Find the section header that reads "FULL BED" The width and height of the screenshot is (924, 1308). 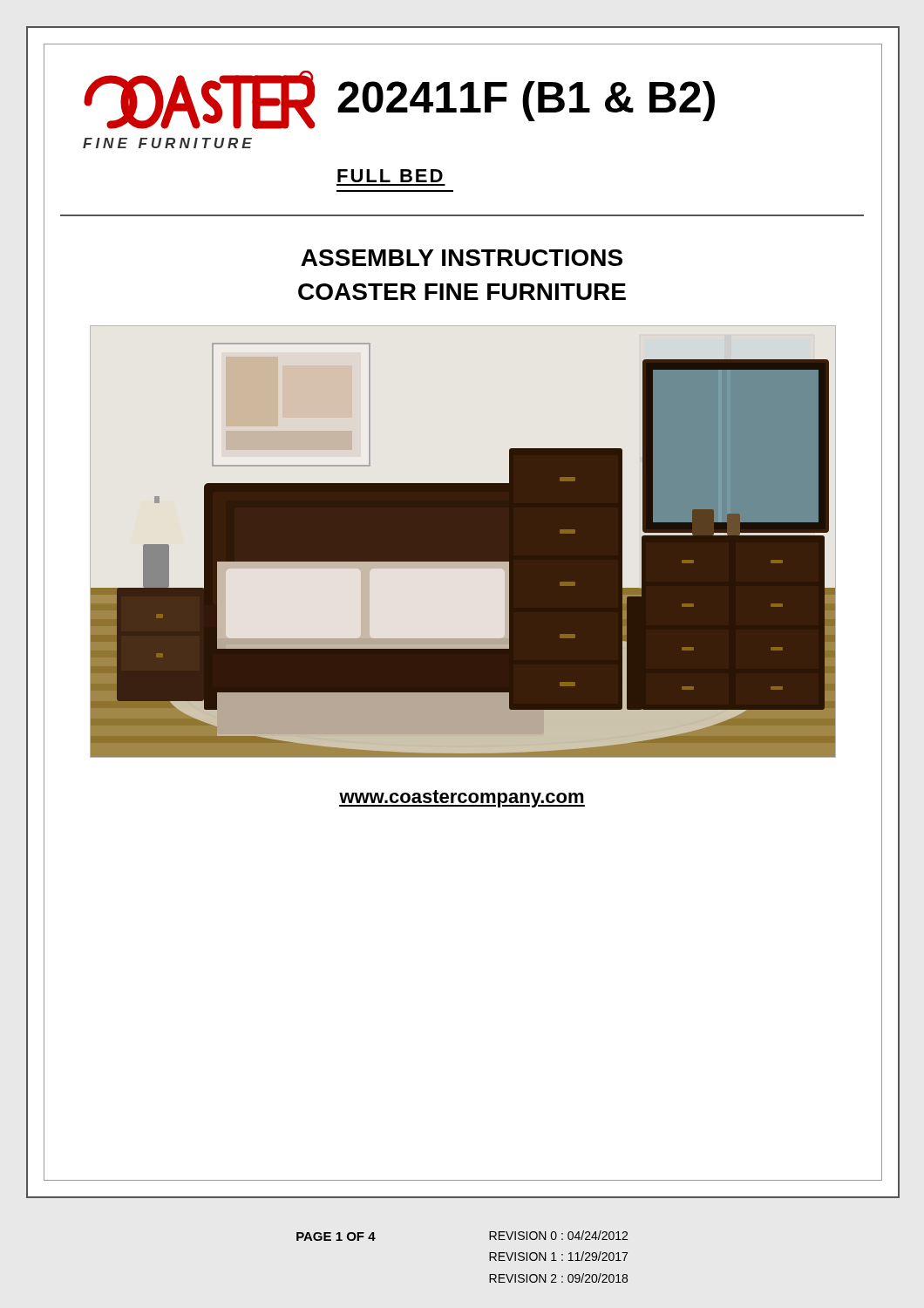pyautogui.click(x=391, y=176)
